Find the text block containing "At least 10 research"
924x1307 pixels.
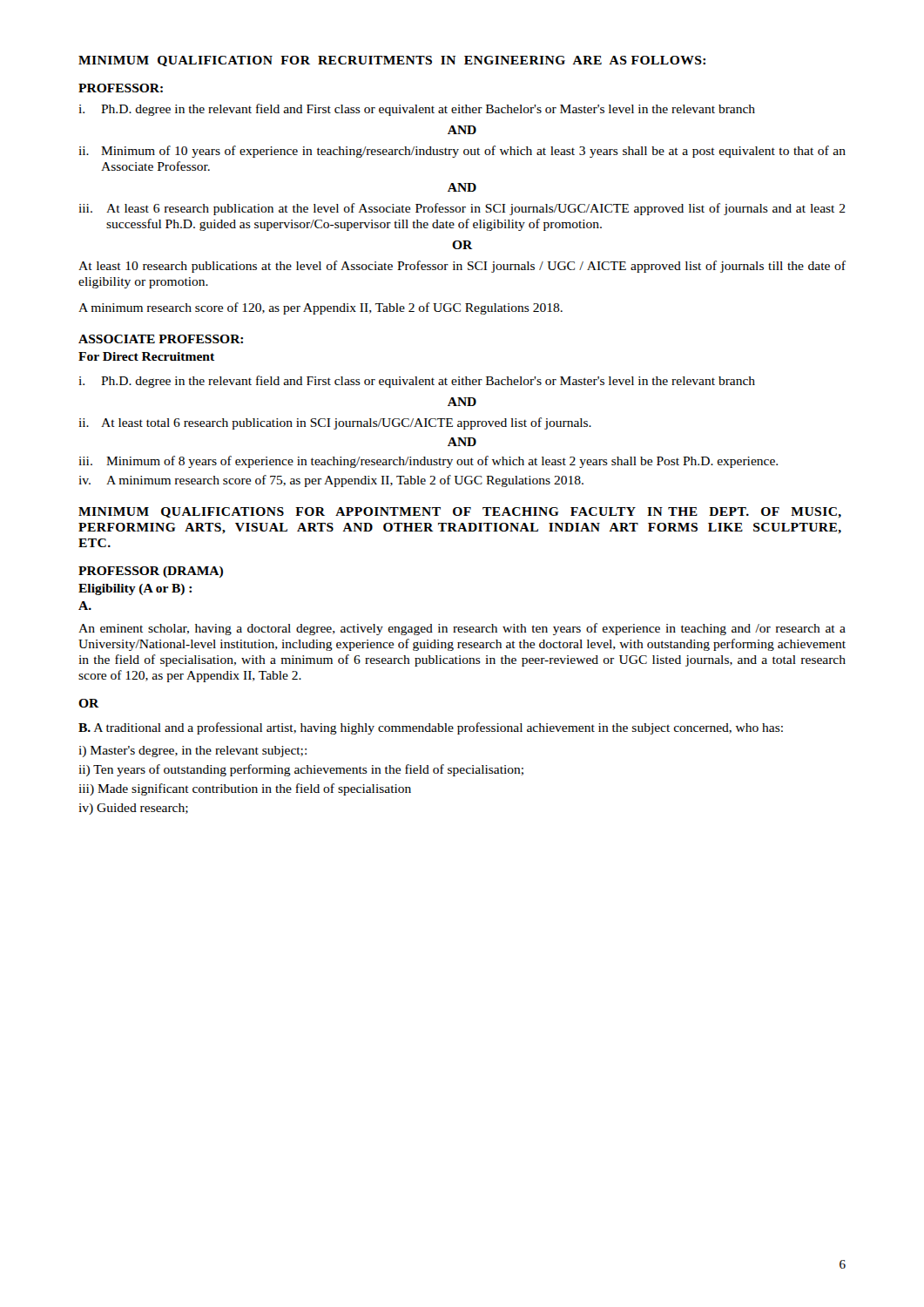462,273
